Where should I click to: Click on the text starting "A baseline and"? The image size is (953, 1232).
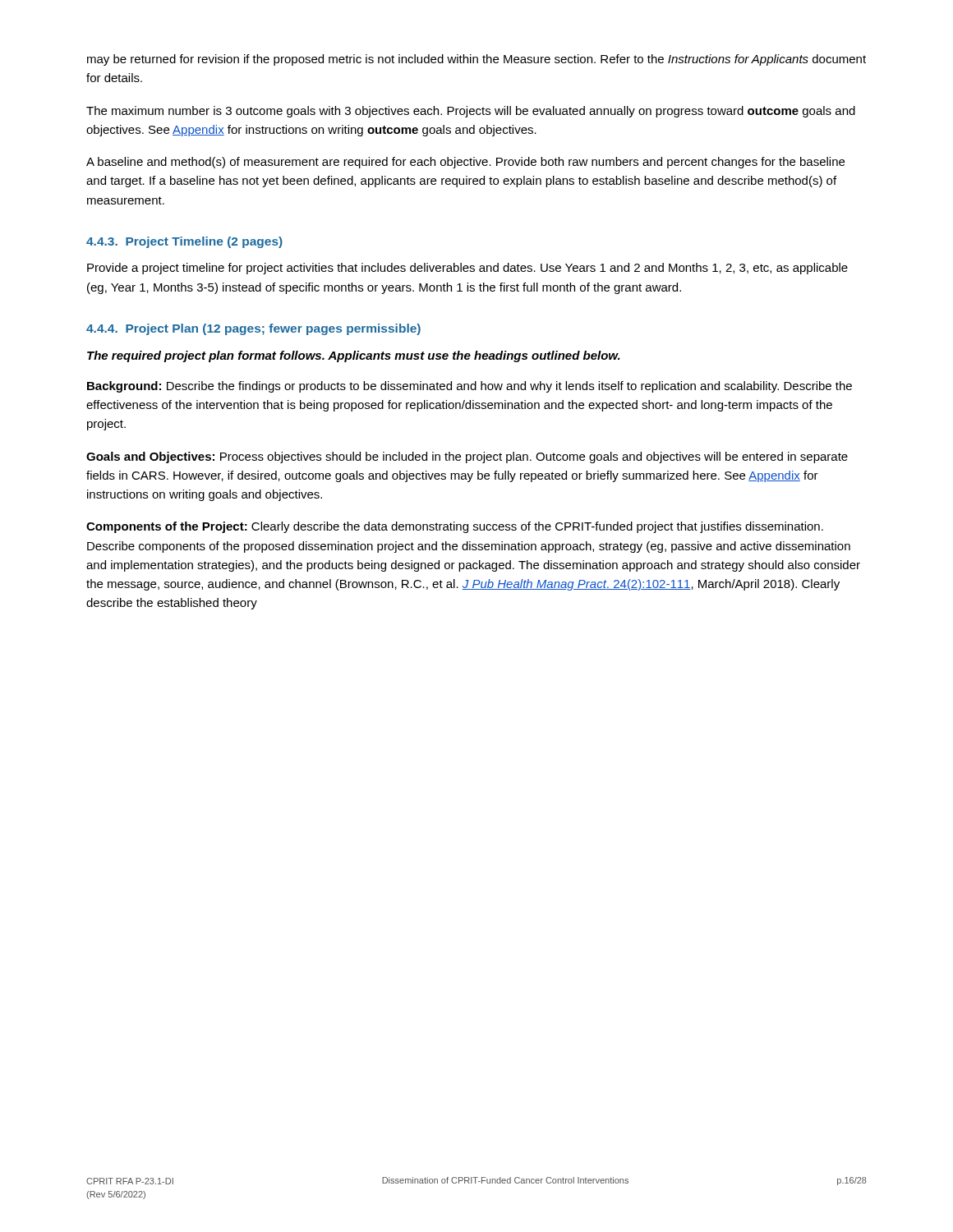click(x=466, y=180)
